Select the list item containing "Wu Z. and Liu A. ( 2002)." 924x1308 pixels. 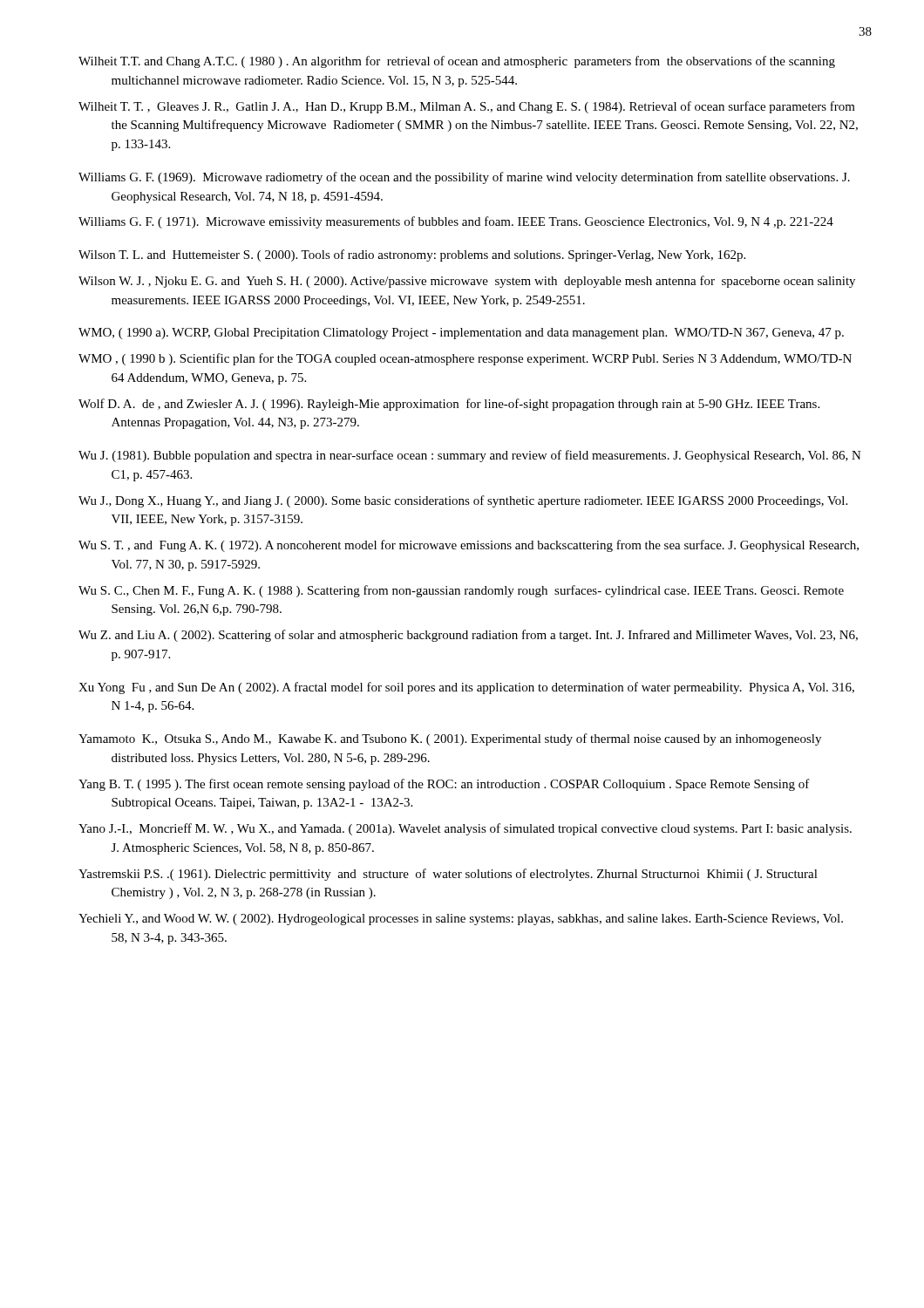(468, 644)
